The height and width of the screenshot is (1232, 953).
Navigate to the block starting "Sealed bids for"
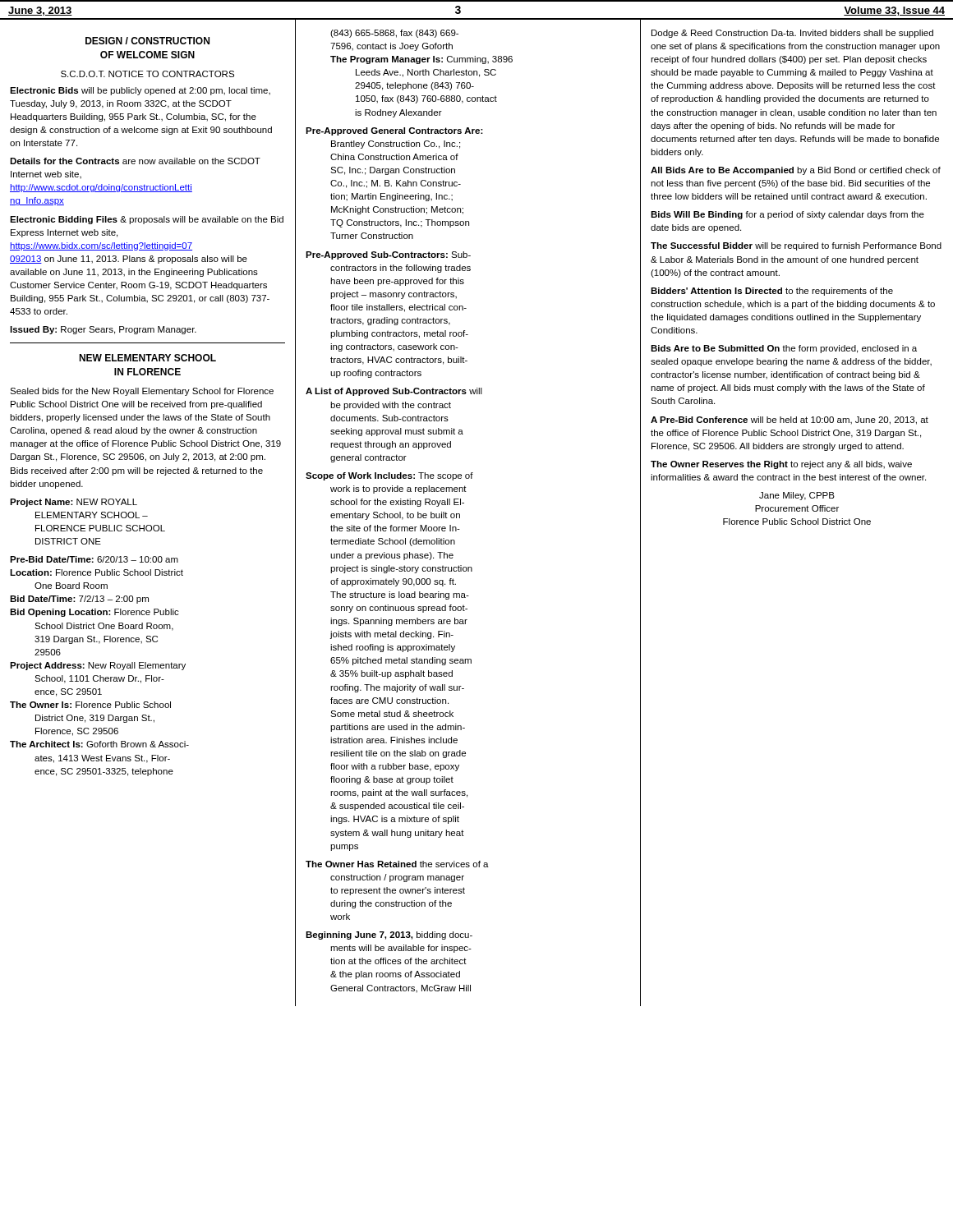click(147, 581)
